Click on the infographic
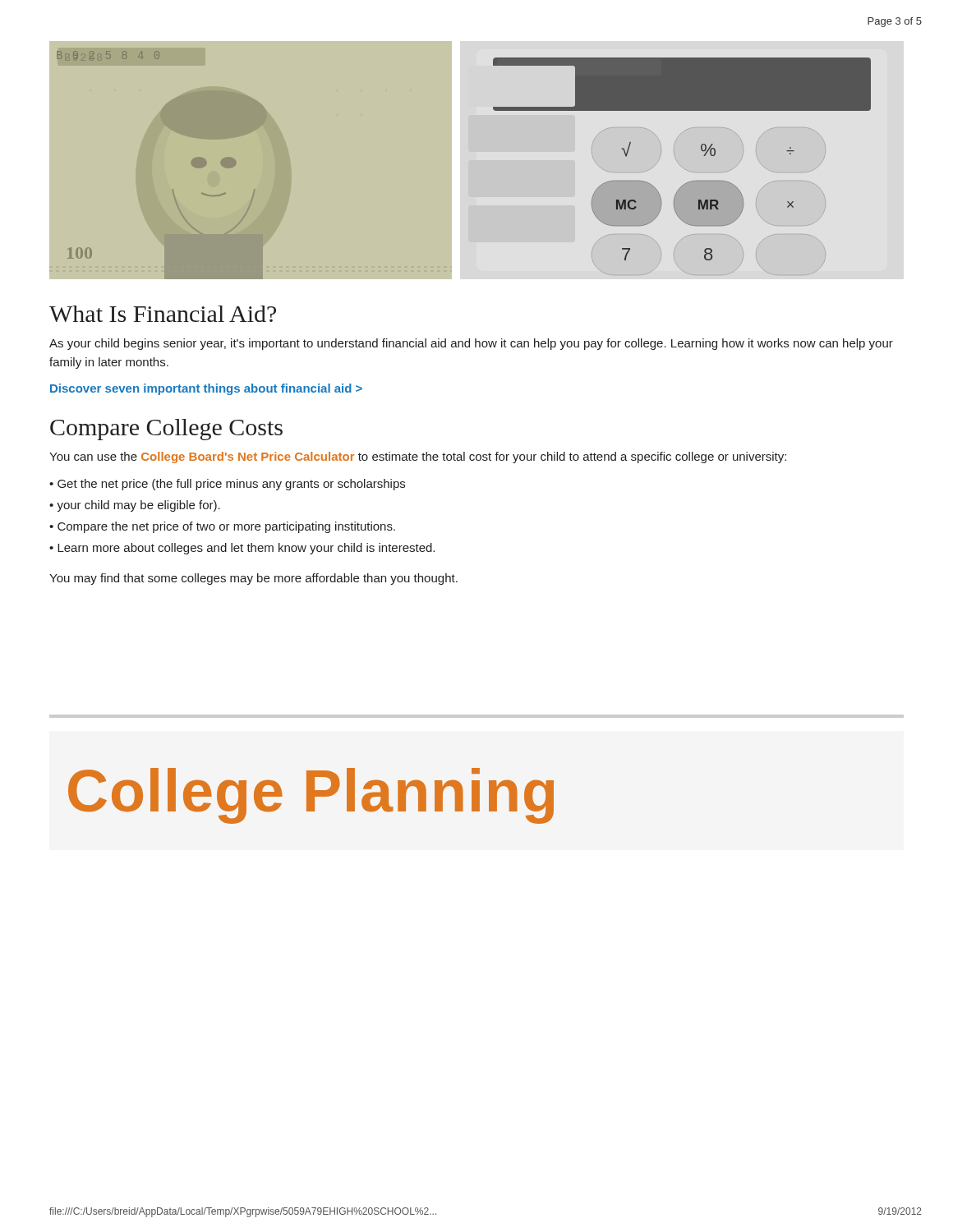953x1232 pixels. [x=476, y=791]
